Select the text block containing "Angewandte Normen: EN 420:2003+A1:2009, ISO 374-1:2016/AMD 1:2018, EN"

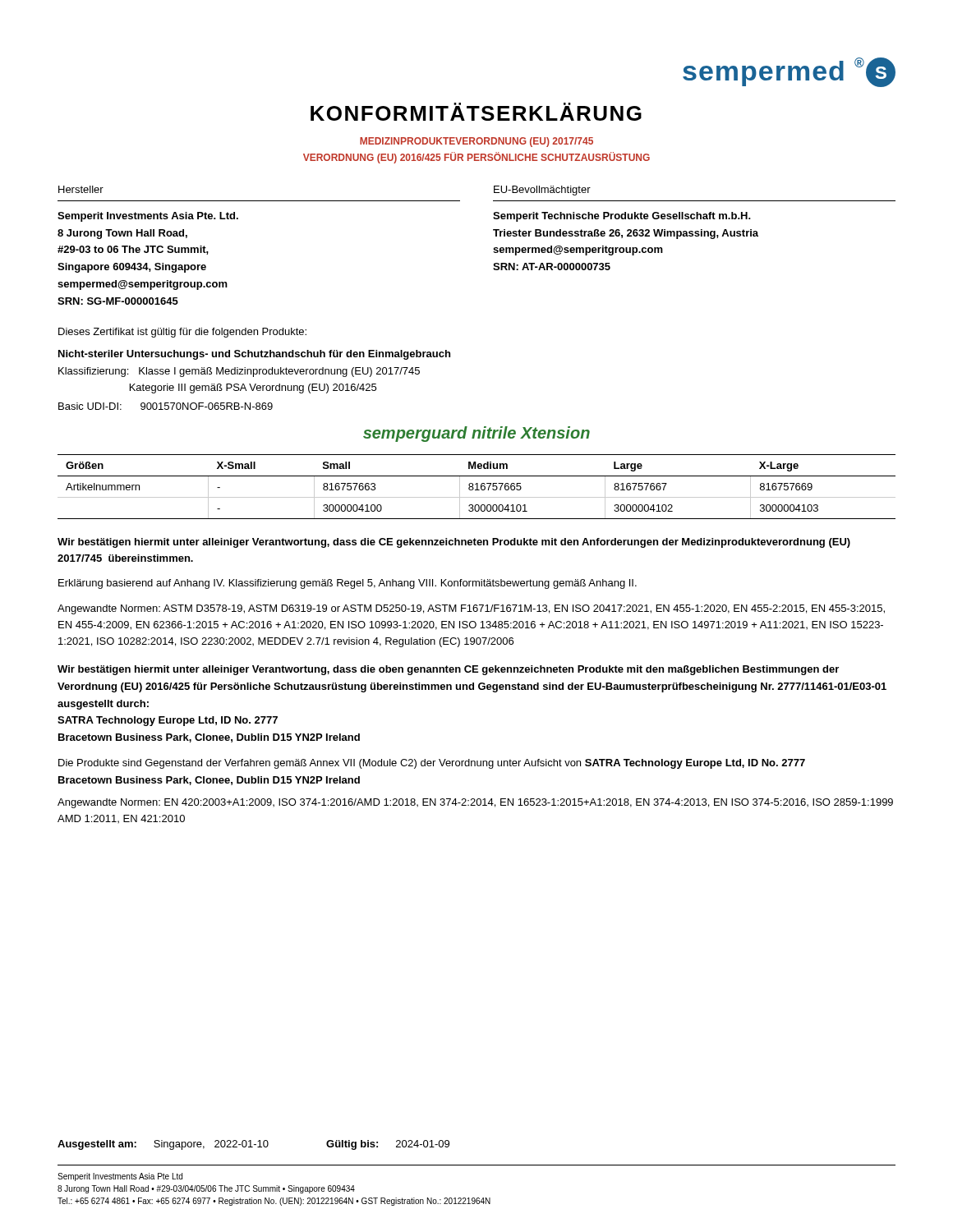coord(475,810)
